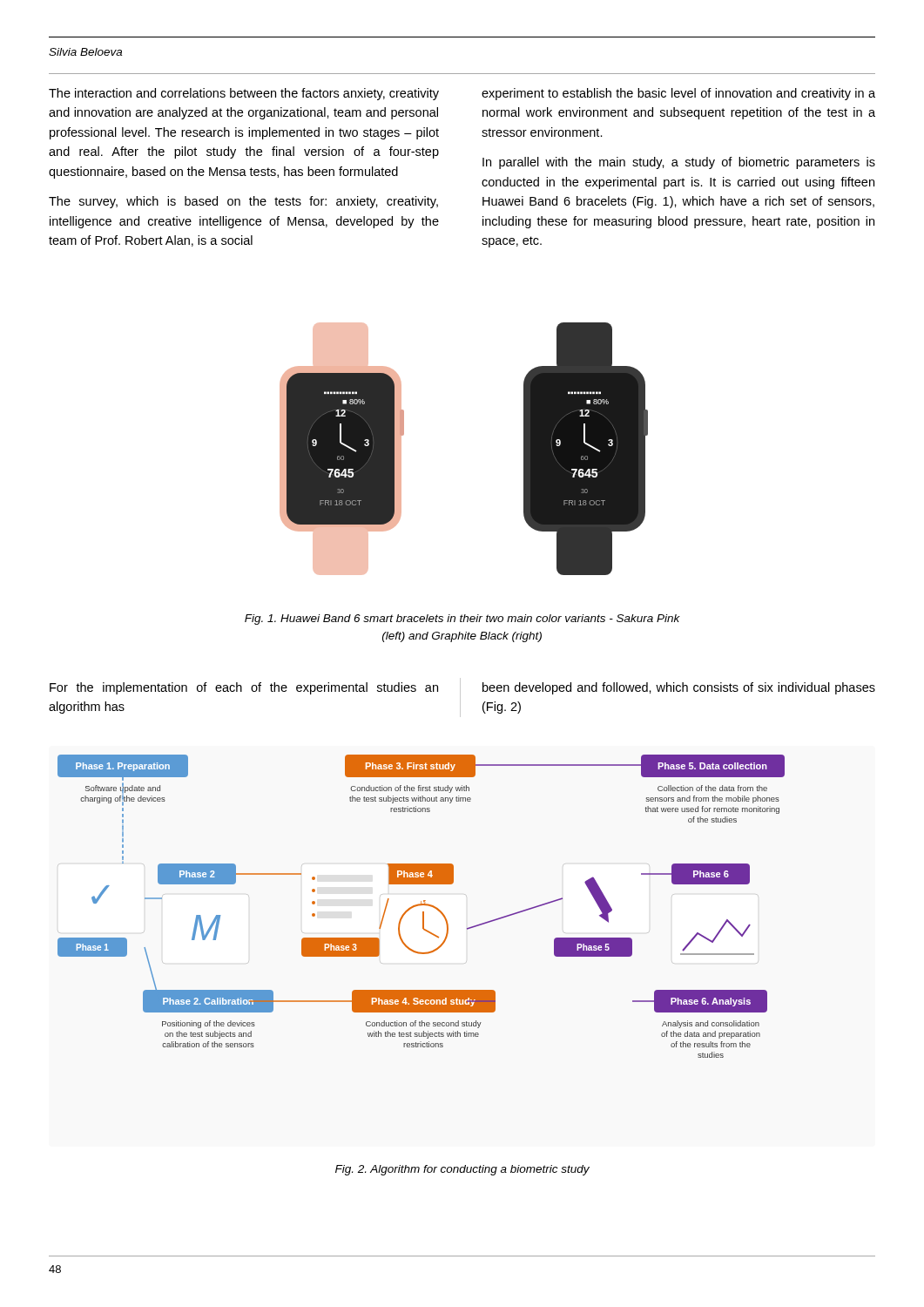Click on the passage starting "been developed and followed, which consists"
This screenshot has width=924, height=1307.
click(x=678, y=697)
